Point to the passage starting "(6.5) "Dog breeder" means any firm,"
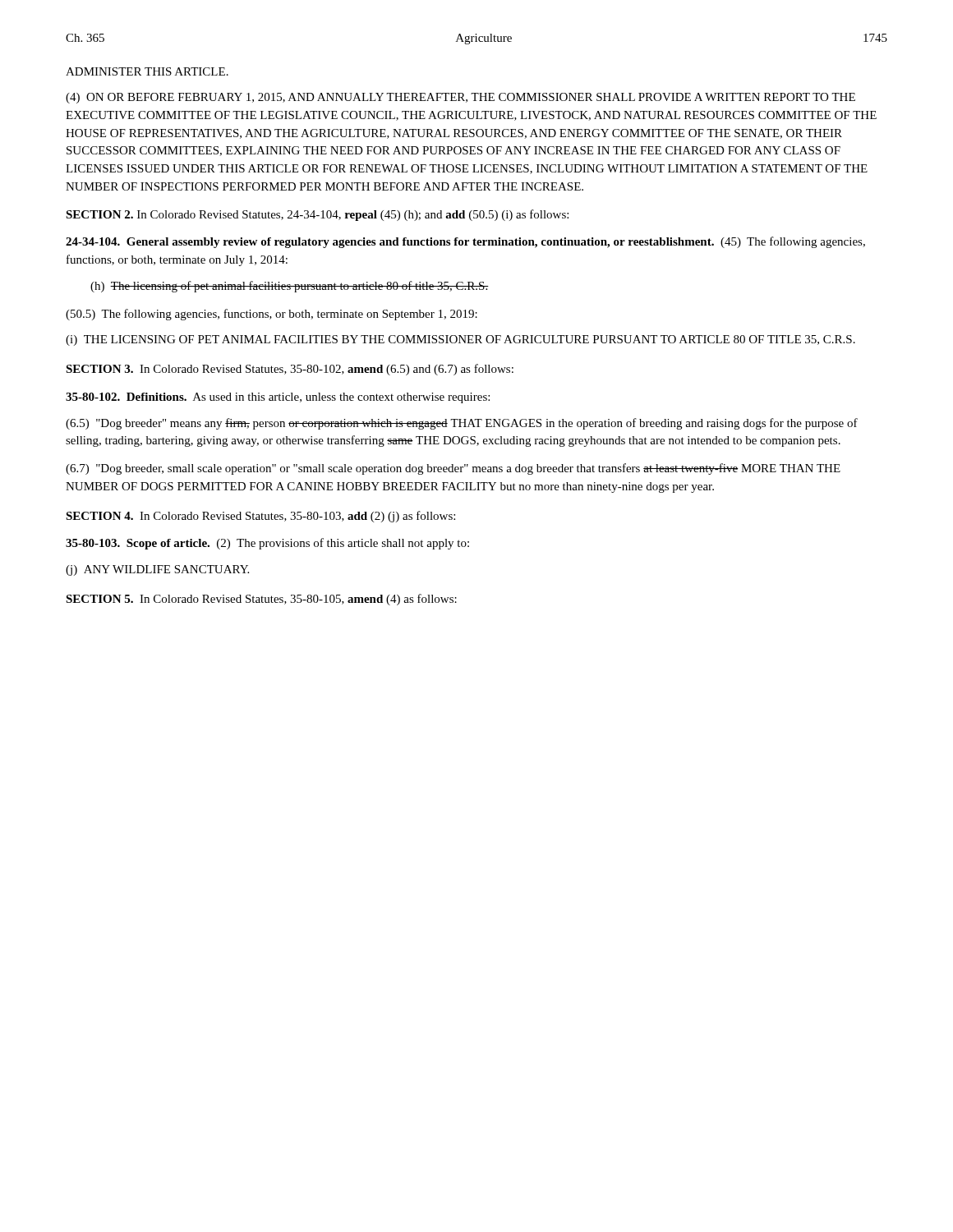This screenshot has width=953, height=1232. click(x=461, y=432)
